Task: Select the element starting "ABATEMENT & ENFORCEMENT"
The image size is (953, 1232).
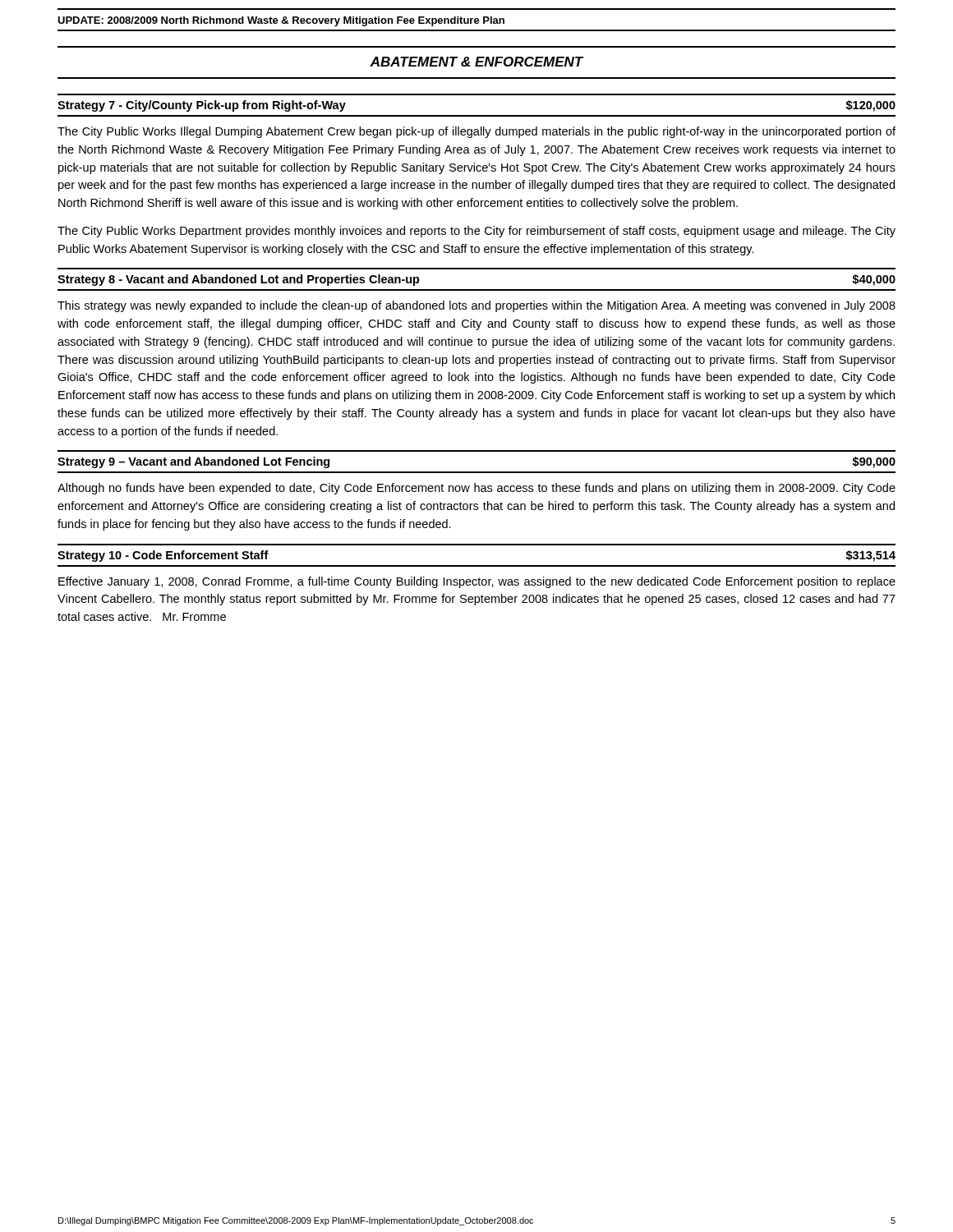Action: point(476,62)
